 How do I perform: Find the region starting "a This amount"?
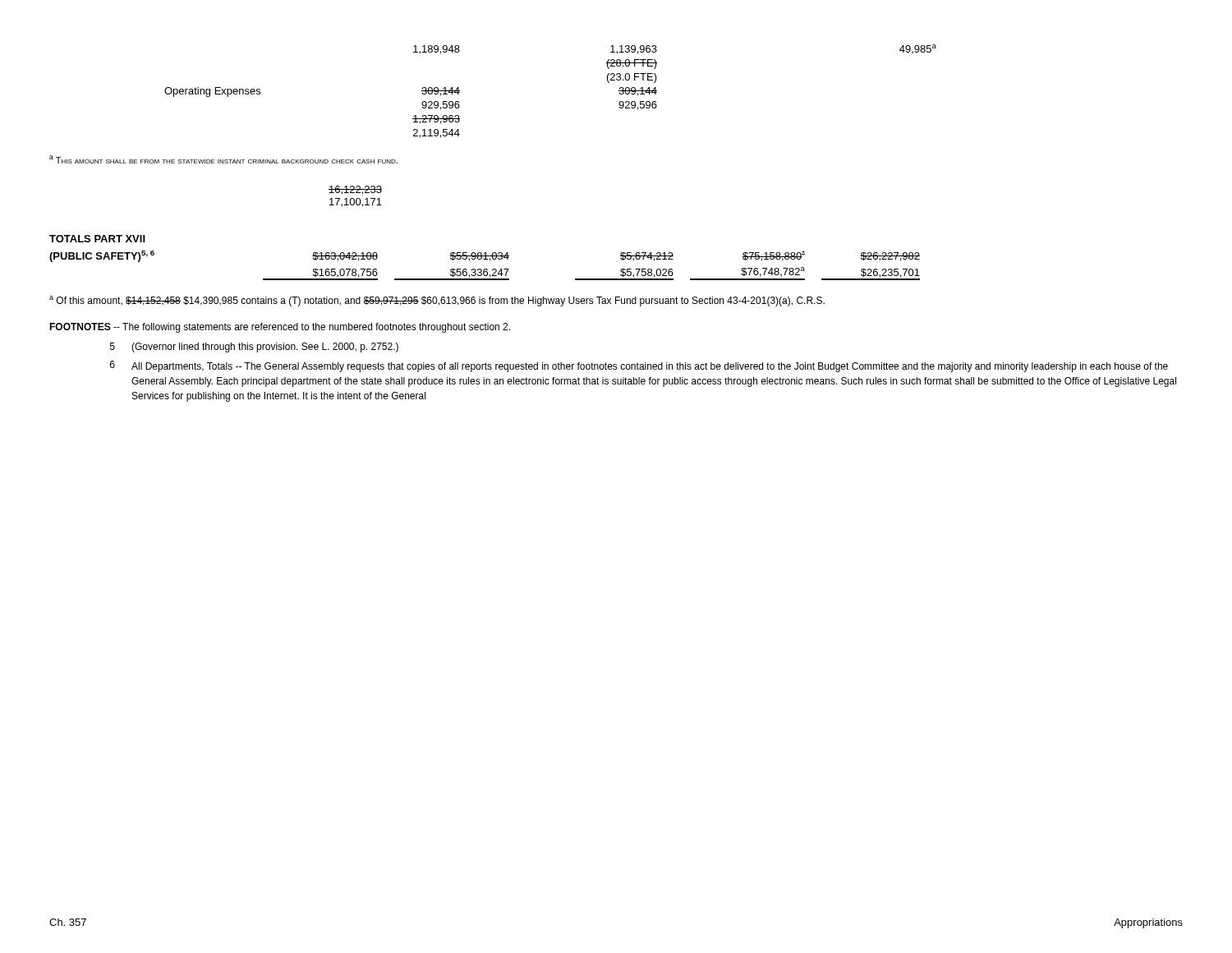point(224,160)
